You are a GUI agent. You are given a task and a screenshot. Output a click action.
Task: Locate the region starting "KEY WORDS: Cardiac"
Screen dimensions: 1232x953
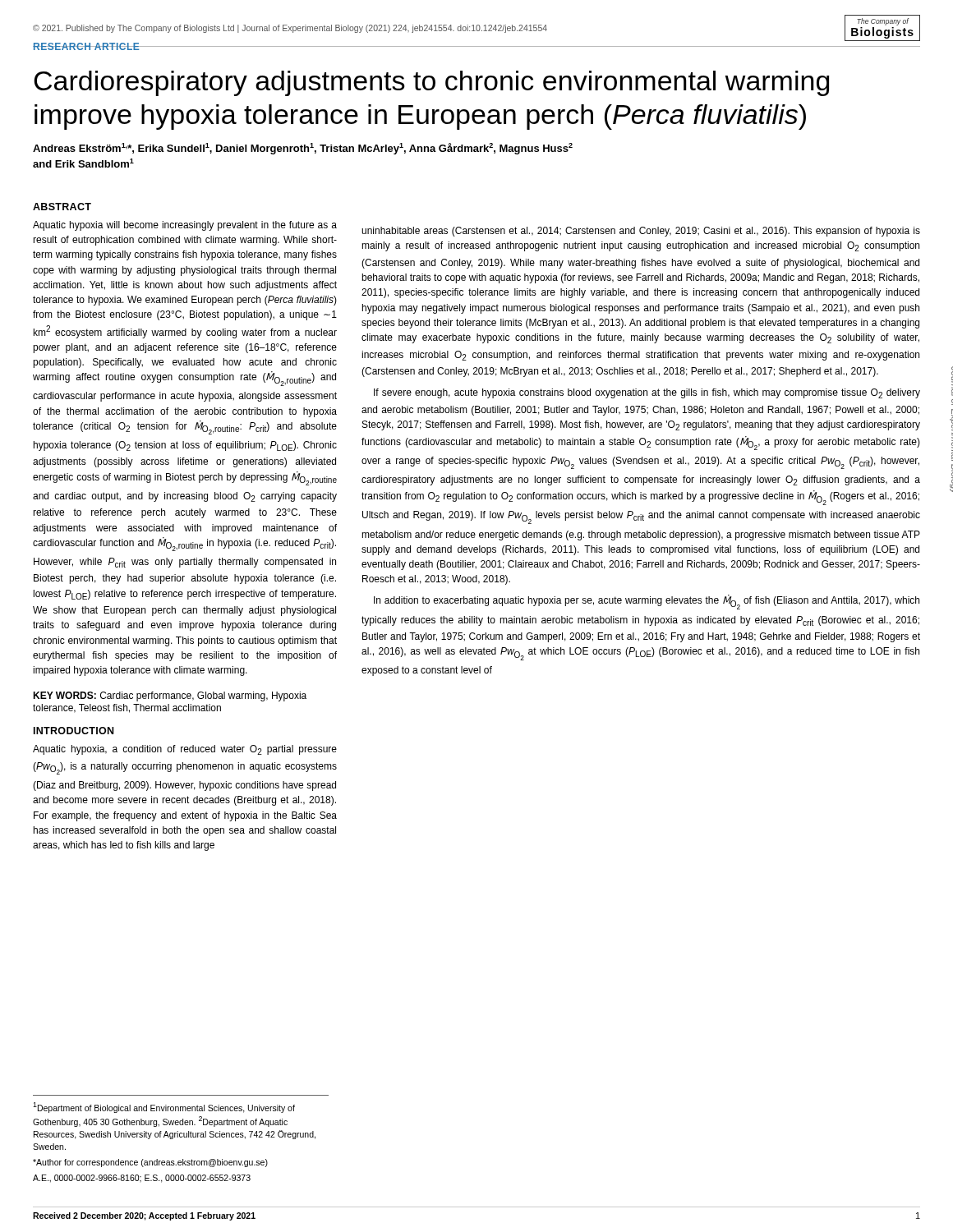[170, 702]
